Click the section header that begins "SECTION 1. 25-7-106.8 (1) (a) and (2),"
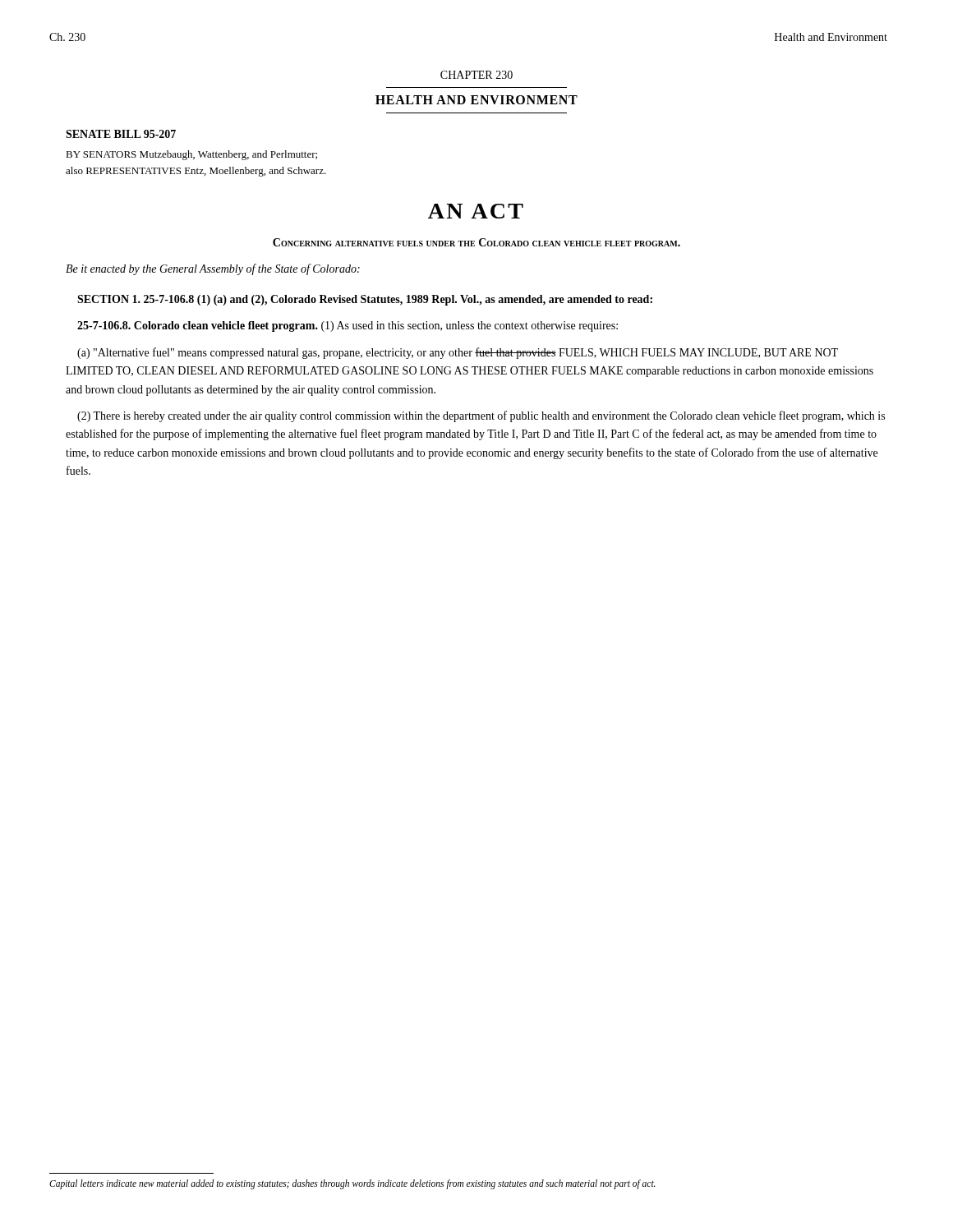Image resolution: width=953 pixels, height=1232 pixels. [359, 299]
